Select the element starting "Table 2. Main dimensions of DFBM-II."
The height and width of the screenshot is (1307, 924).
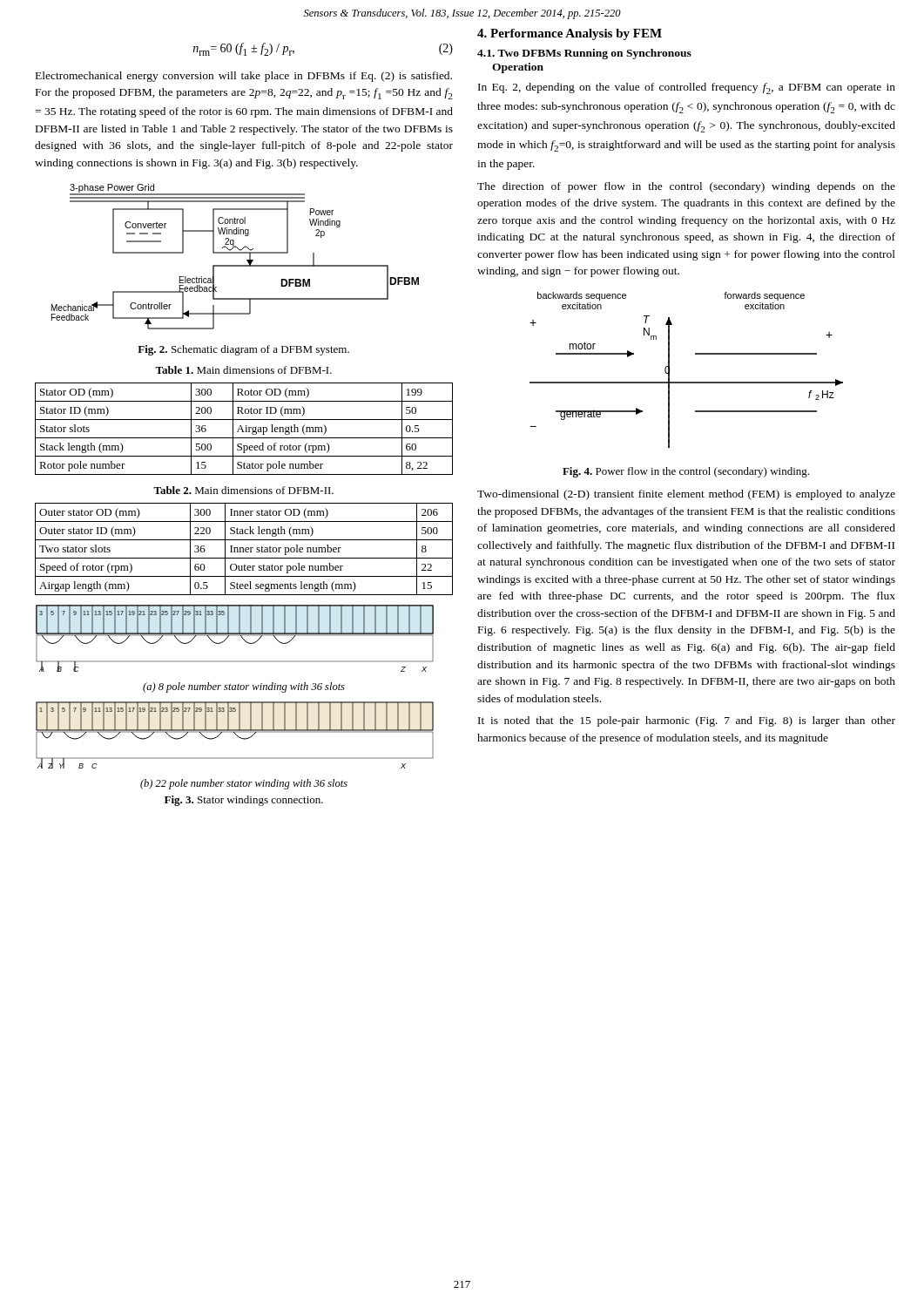tap(244, 490)
